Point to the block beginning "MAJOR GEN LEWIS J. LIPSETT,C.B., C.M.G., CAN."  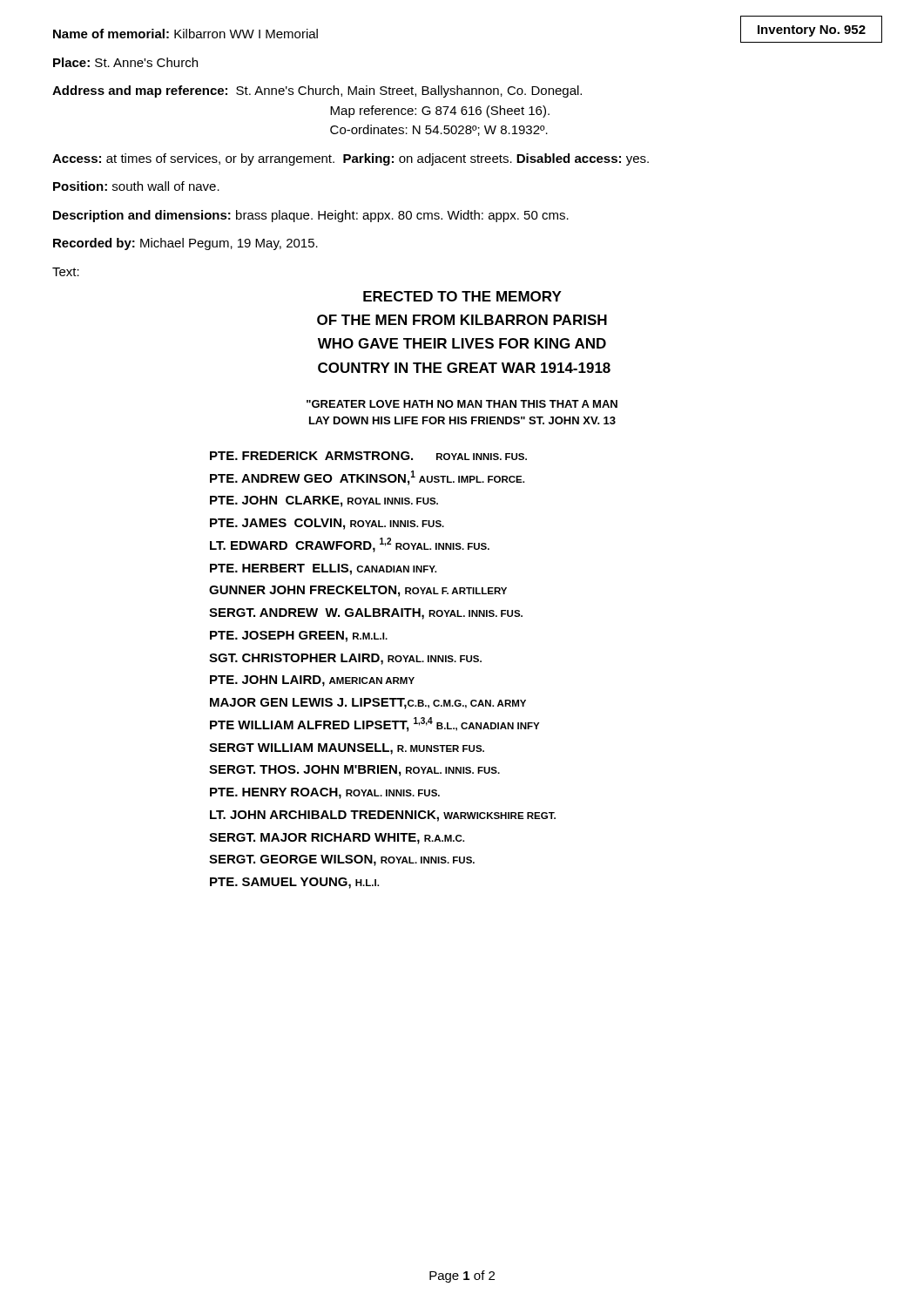point(368,702)
